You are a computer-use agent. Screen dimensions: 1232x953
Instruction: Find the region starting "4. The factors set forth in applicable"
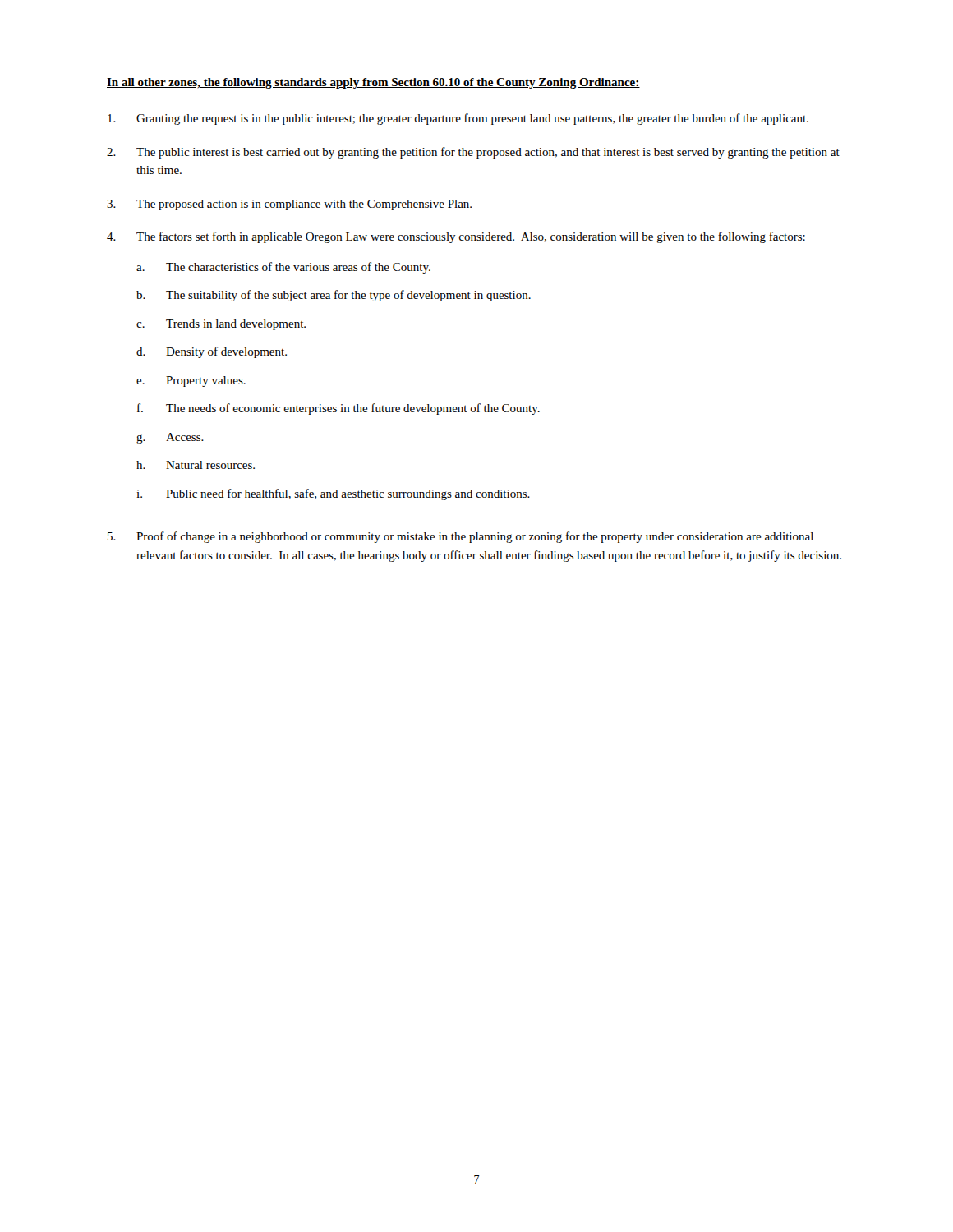pos(456,237)
